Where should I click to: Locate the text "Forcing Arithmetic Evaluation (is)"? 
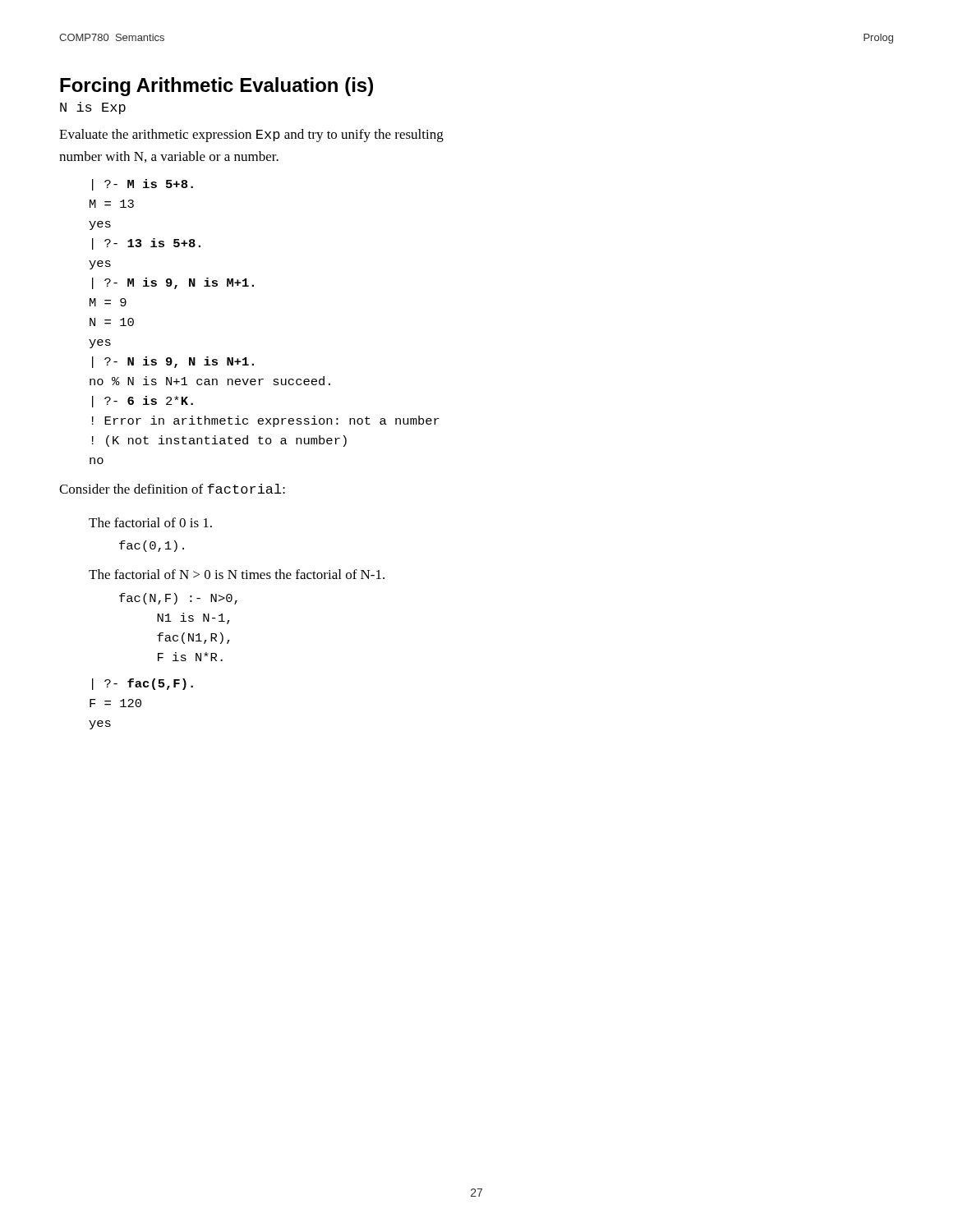coord(217,85)
